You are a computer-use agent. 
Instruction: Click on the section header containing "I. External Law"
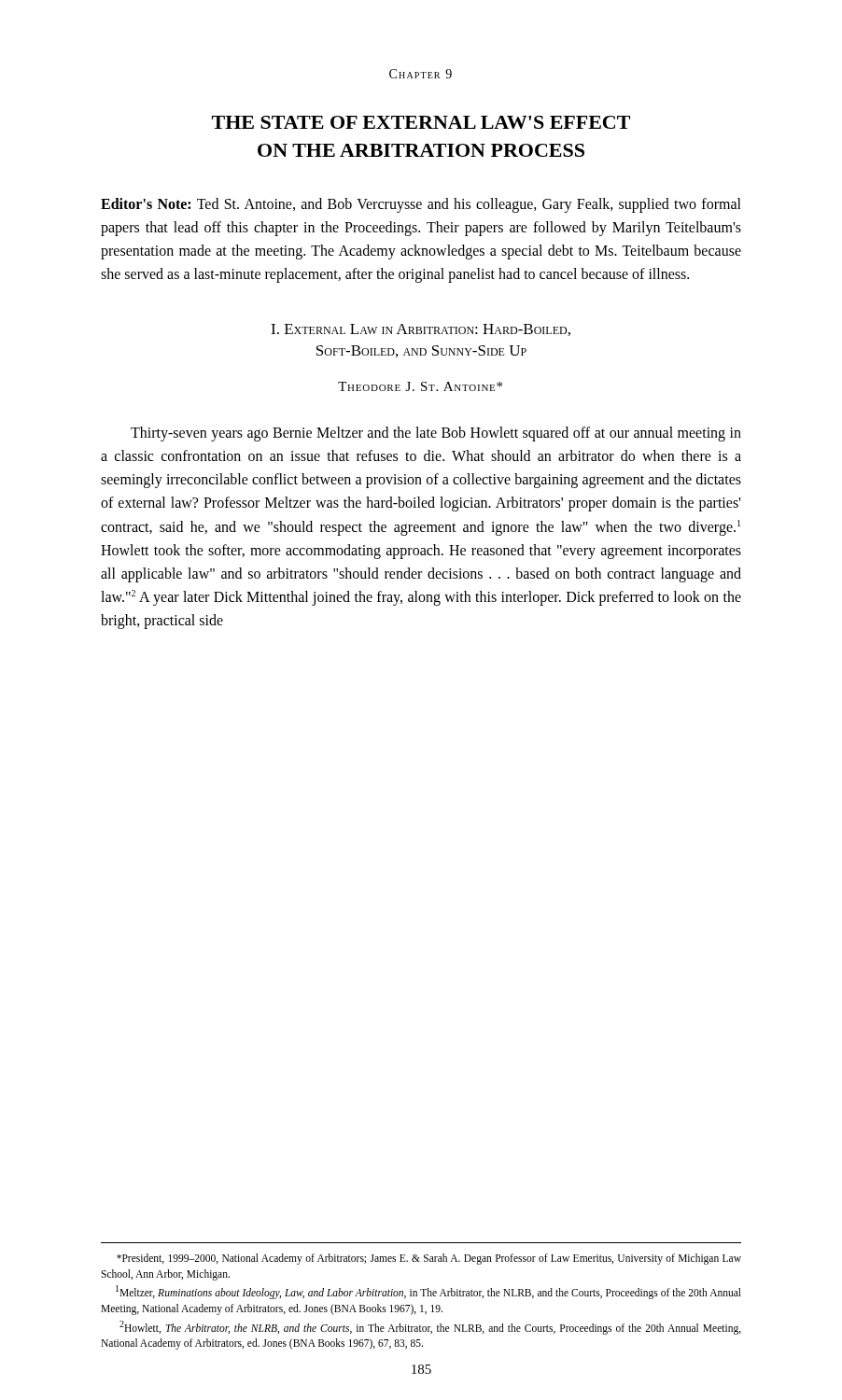(421, 340)
